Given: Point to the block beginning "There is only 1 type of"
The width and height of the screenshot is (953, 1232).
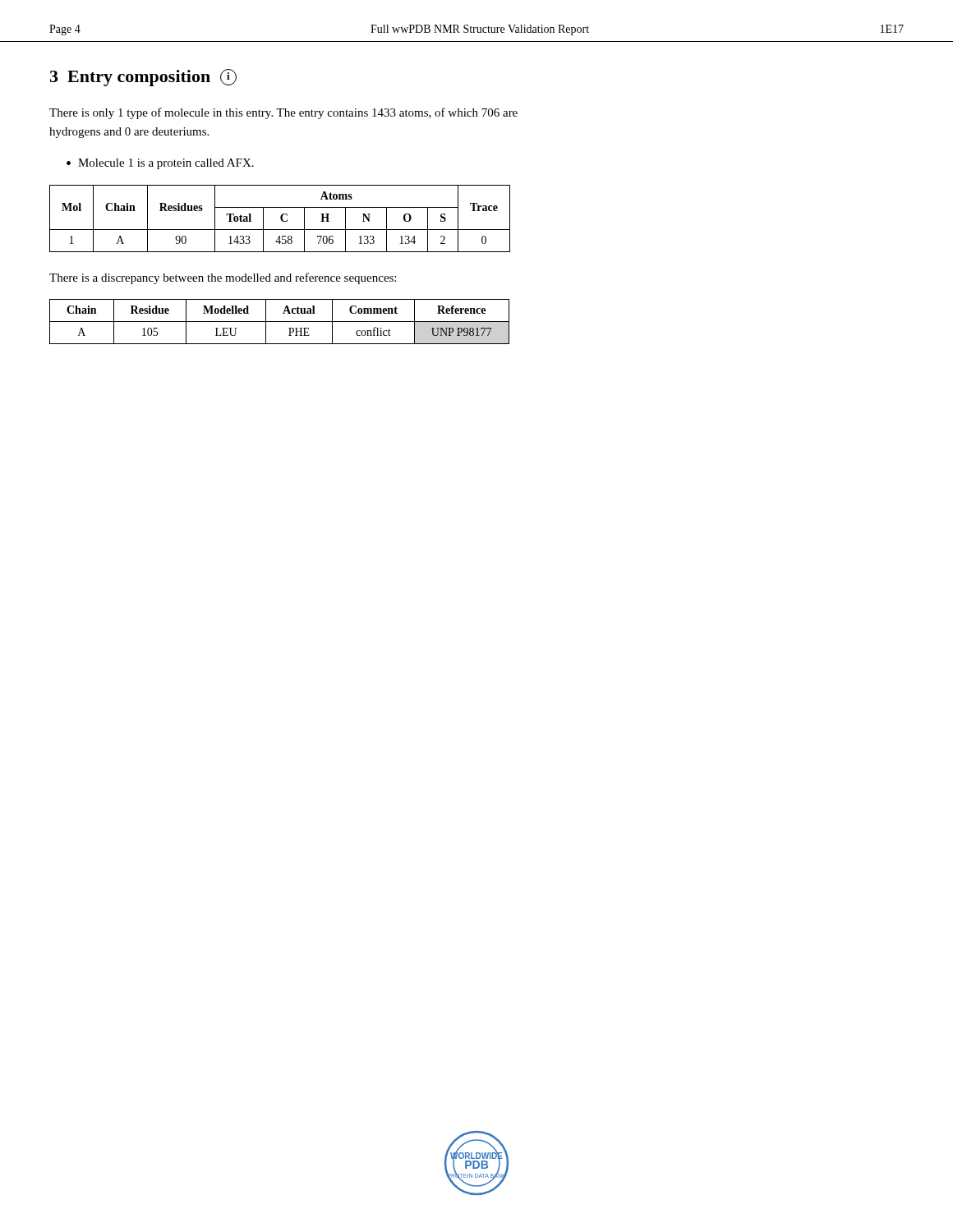Looking at the screenshot, I should [x=284, y=122].
